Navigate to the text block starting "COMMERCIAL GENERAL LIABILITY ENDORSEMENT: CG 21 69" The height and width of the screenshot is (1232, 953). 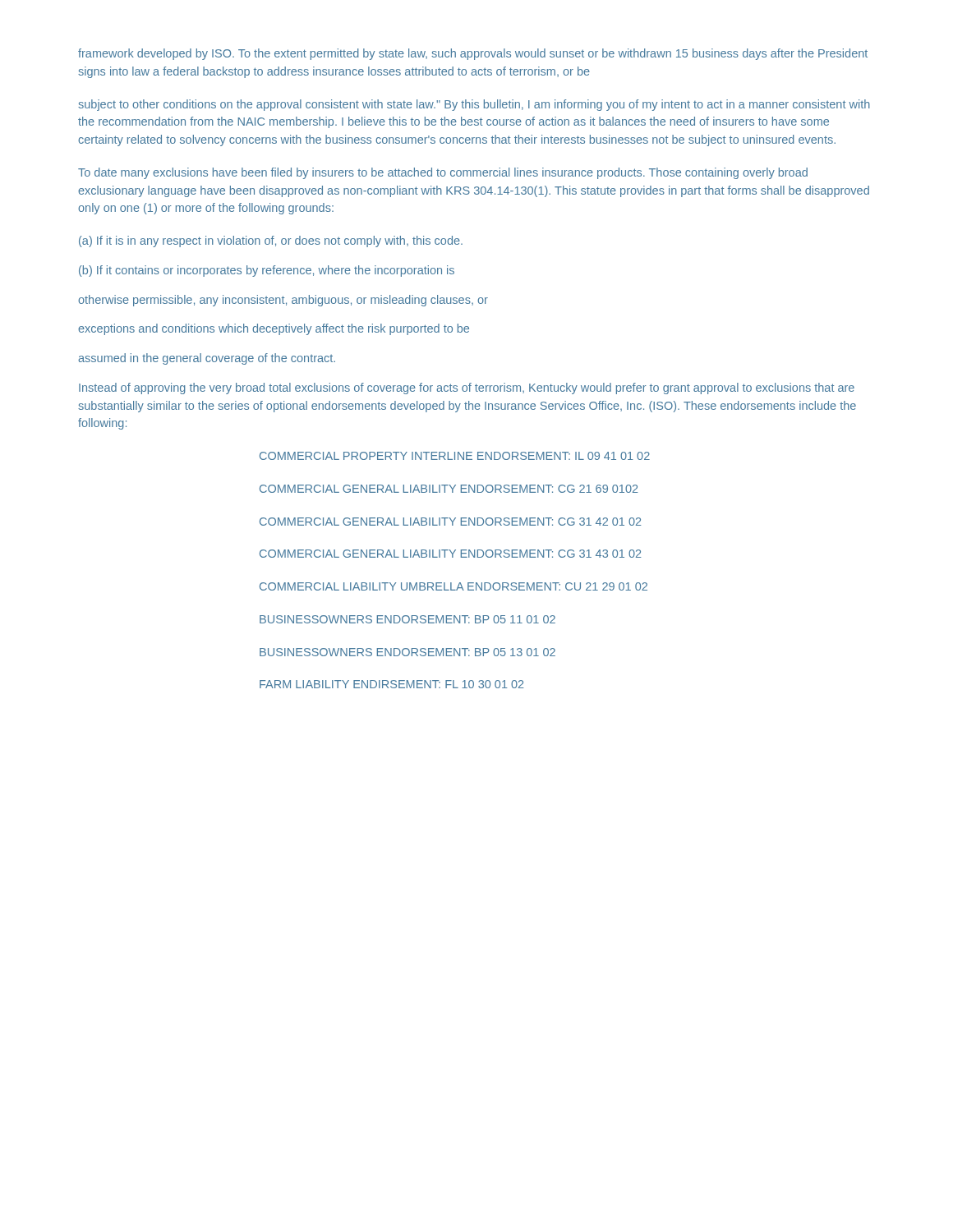pos(449,488)
